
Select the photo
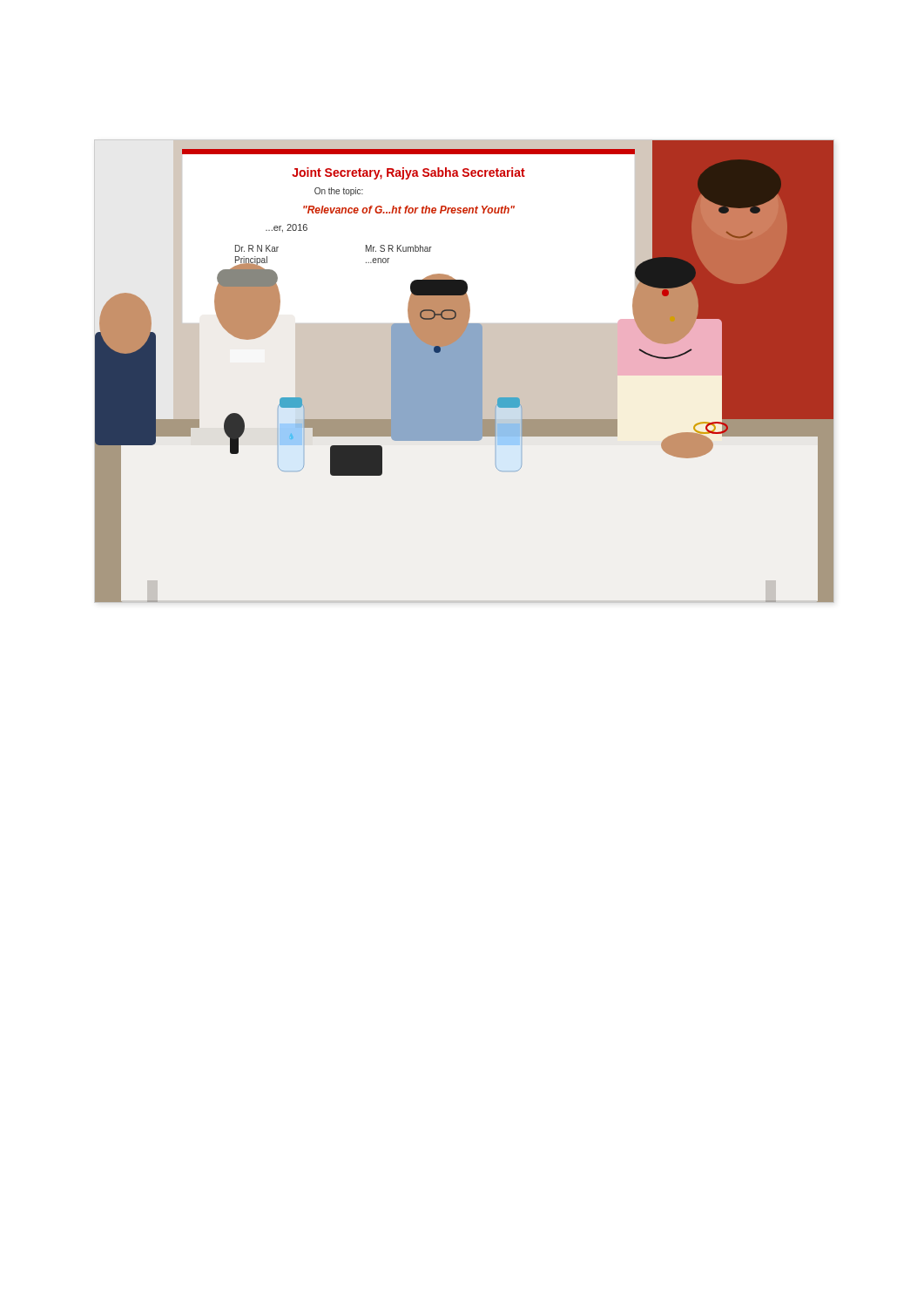pyautogui.click(x=464, y=371)
